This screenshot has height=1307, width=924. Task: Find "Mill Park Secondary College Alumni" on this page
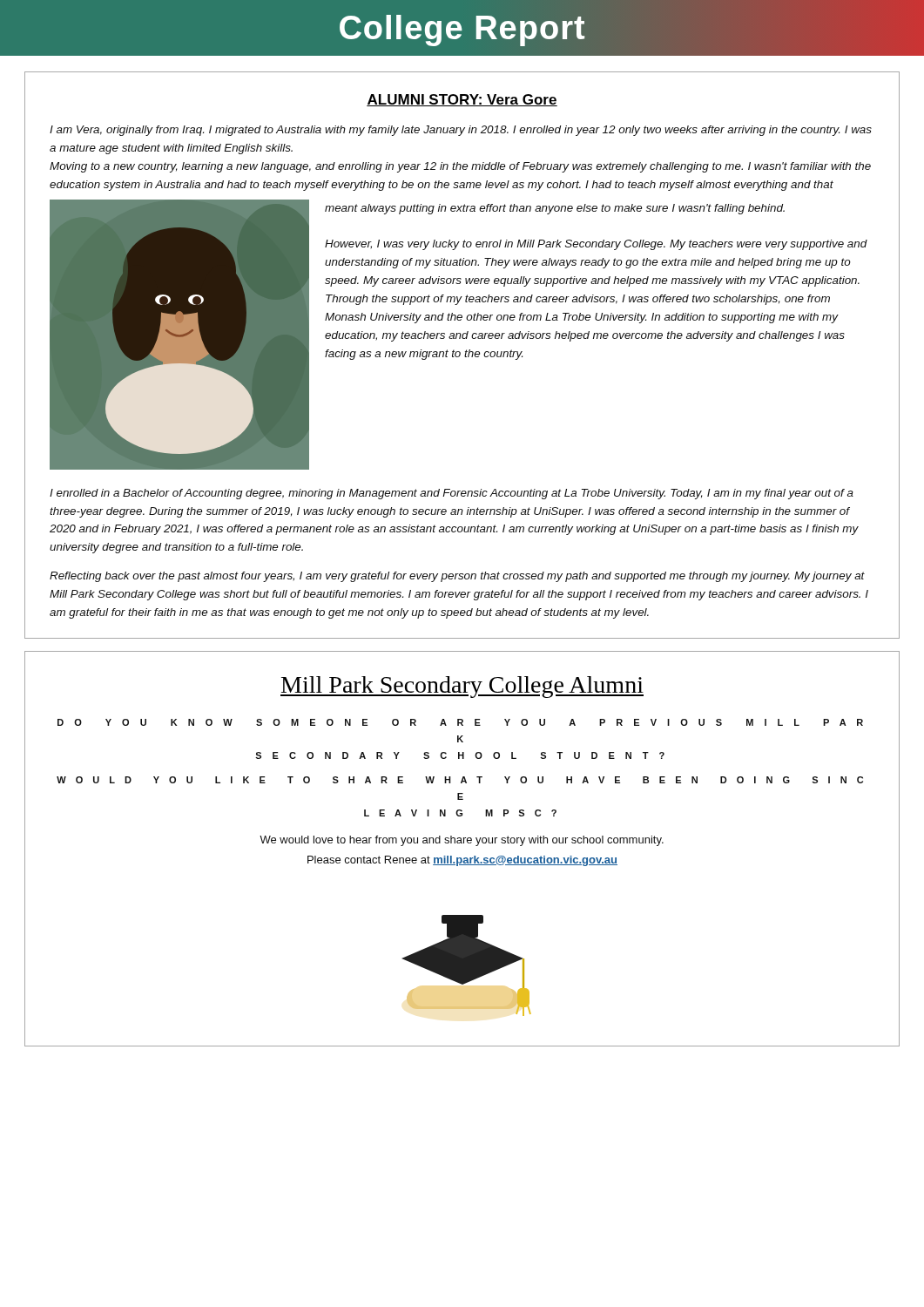coord(462,684)
